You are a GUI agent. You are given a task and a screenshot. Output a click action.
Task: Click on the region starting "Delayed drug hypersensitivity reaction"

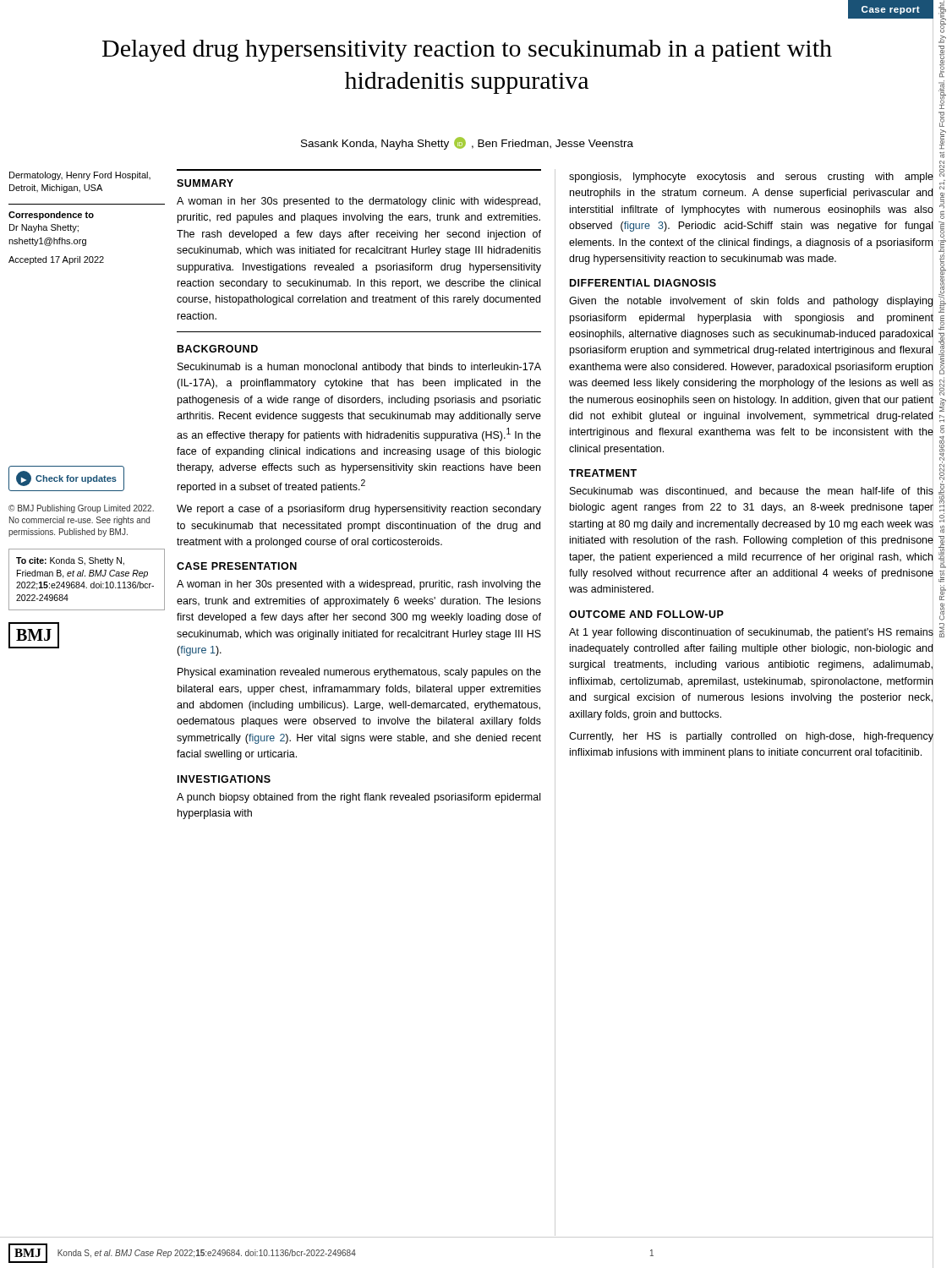click(x=467, y=64)
